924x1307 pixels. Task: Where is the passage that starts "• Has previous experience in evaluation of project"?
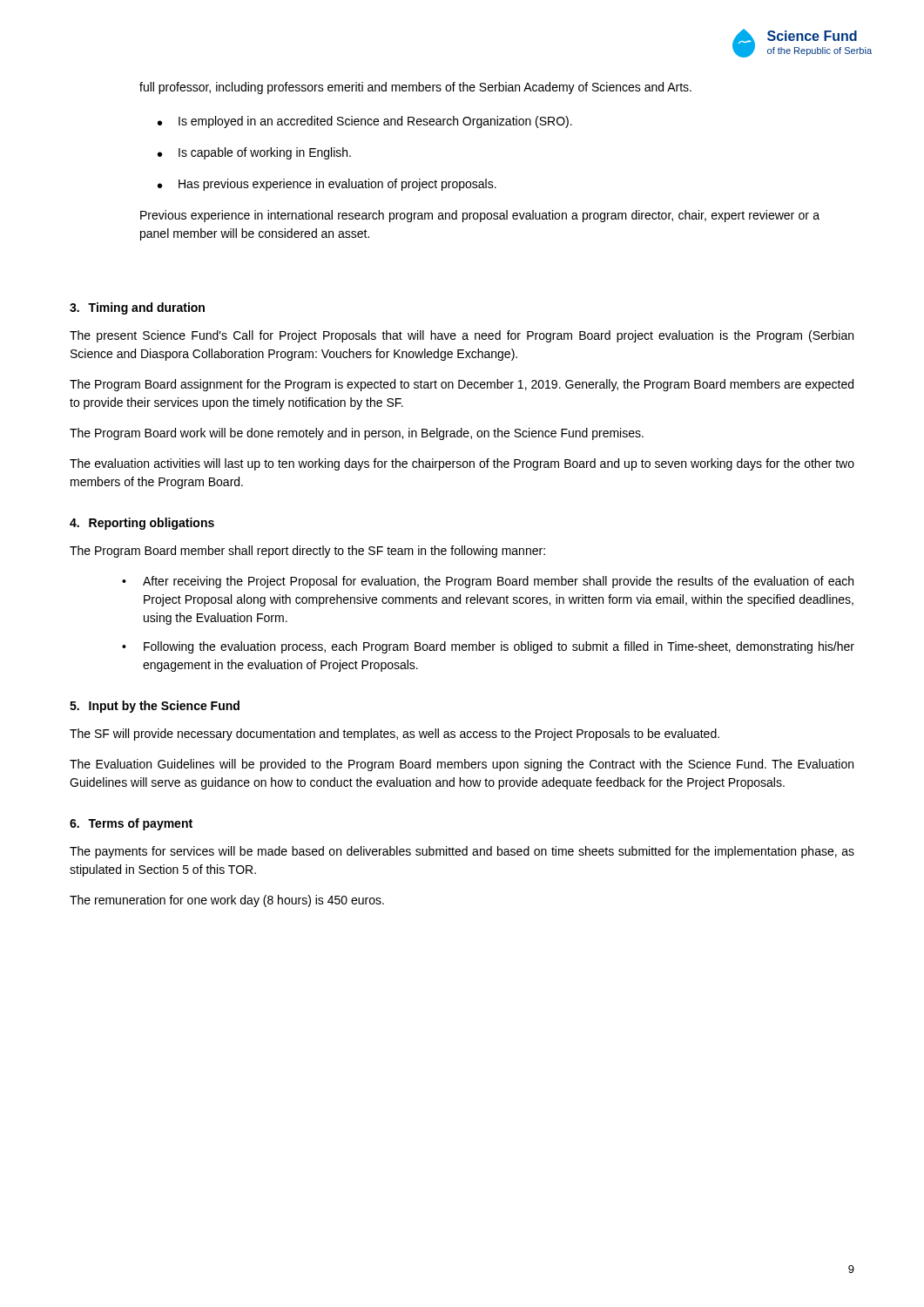point(488,186)
